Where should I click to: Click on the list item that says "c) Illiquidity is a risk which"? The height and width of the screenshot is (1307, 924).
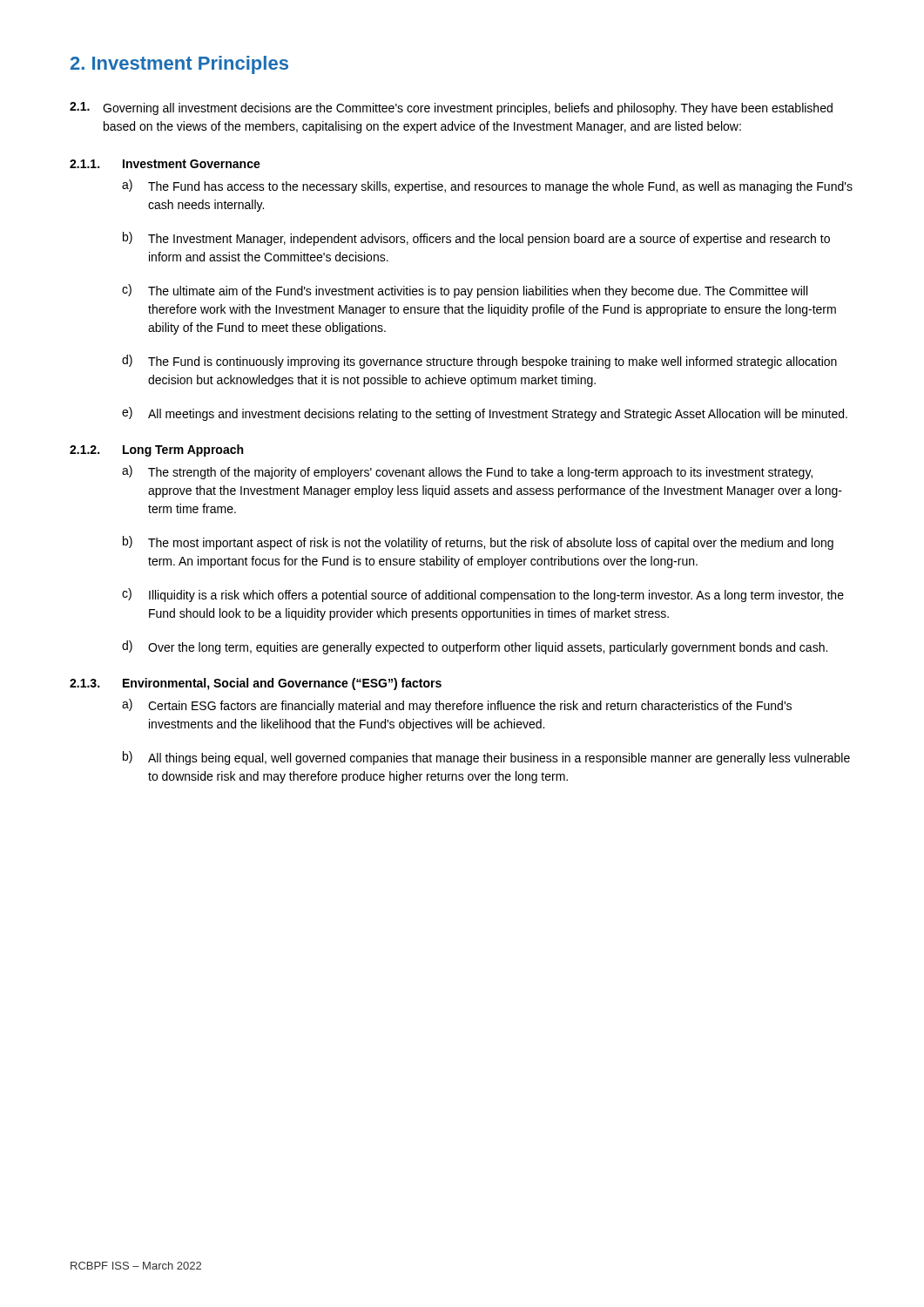(488, 605)
